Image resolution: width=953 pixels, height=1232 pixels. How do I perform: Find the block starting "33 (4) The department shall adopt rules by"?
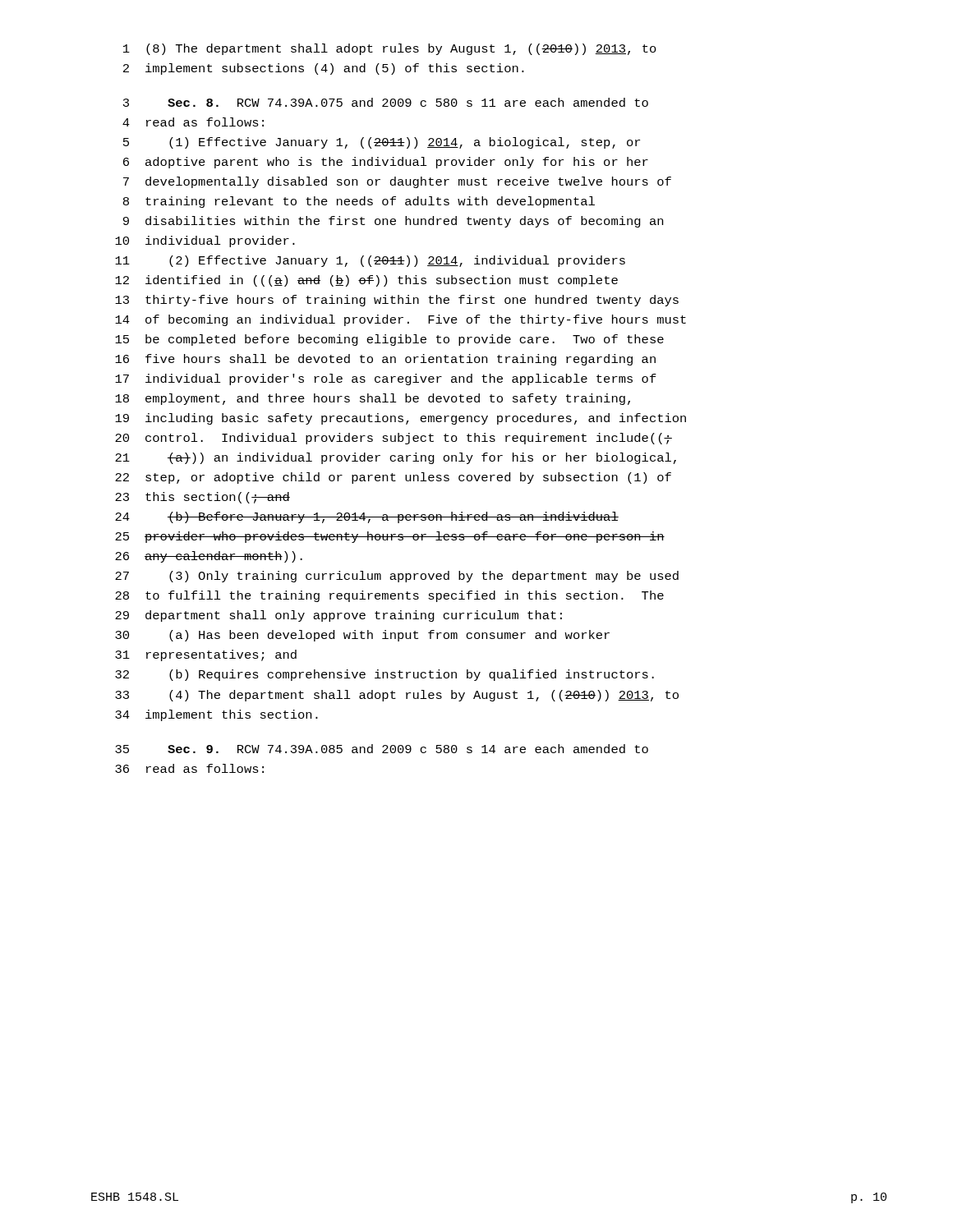coord(489,695)
